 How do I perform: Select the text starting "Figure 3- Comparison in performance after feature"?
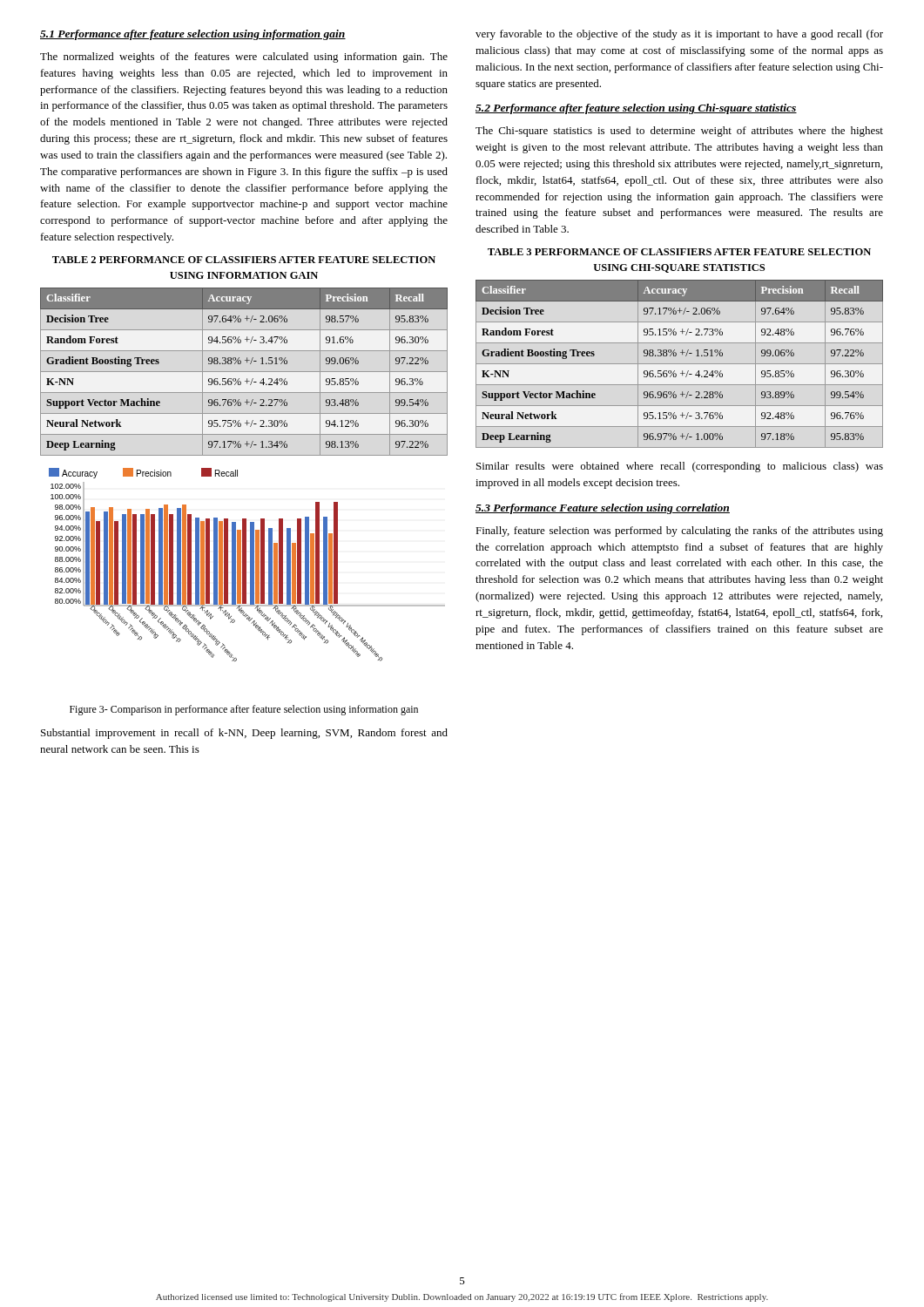click(x=244, y=709)
